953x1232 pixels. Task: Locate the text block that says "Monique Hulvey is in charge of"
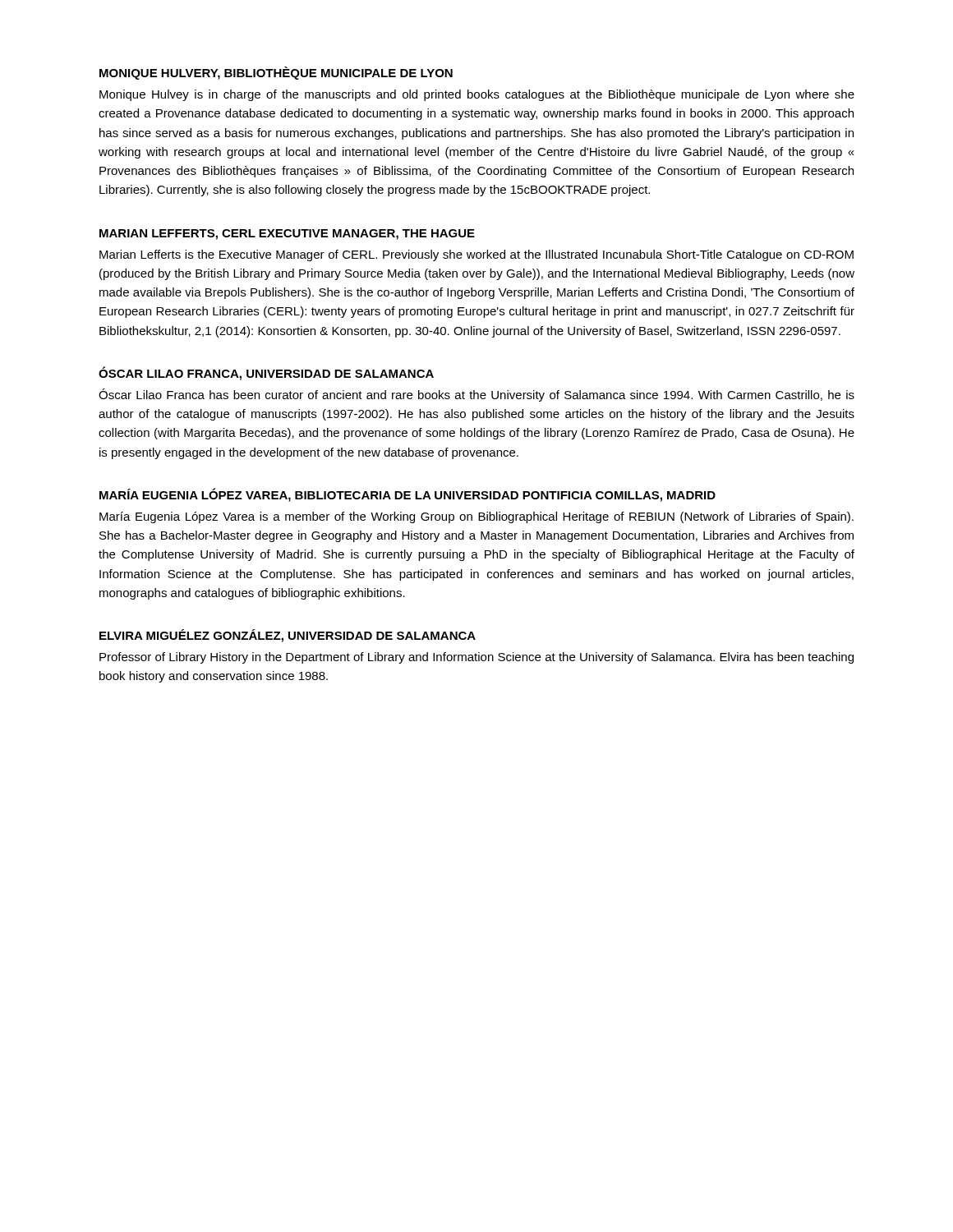[x=476, y=142]
